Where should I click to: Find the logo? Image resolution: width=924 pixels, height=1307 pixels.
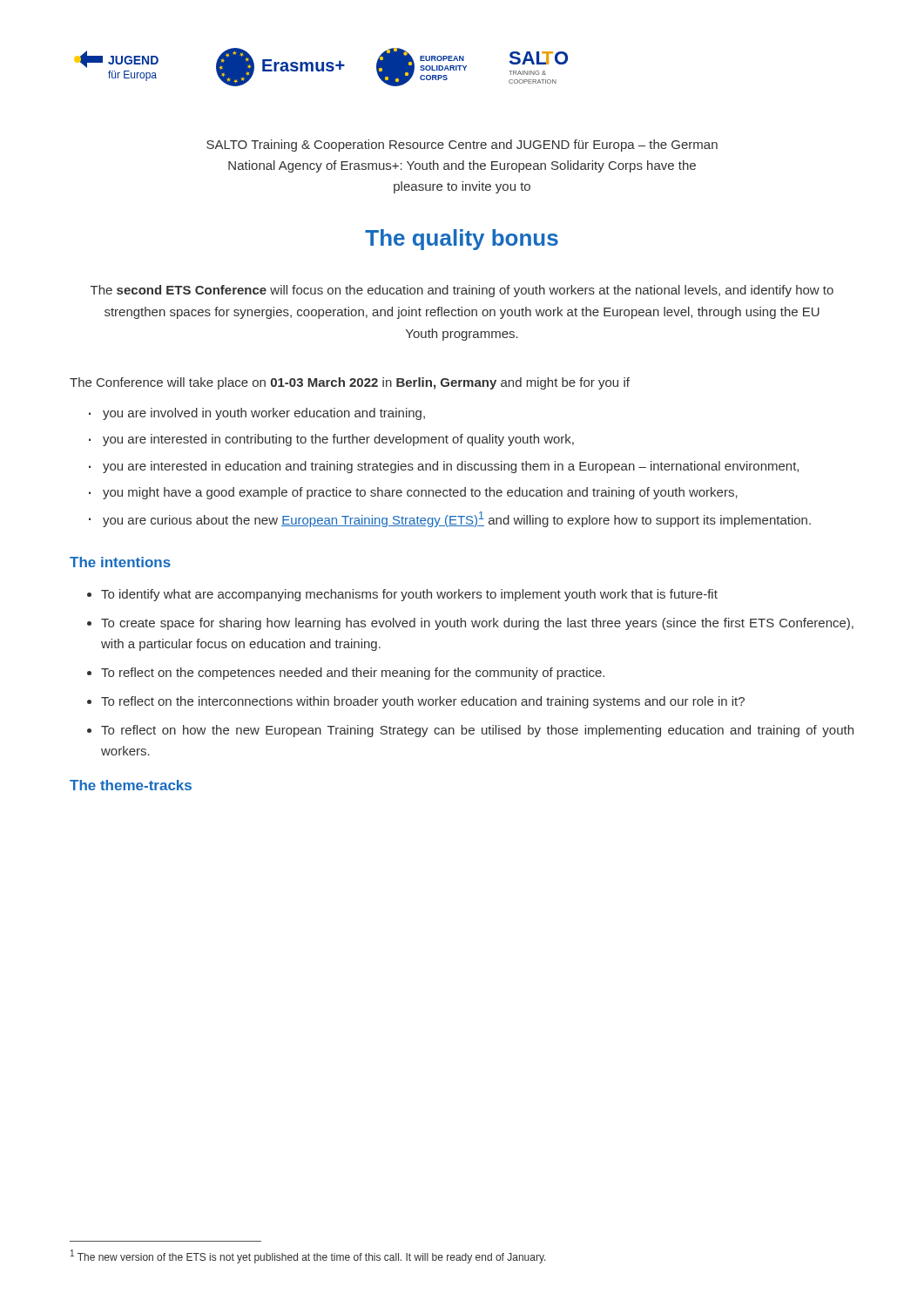click(x=462, y=67)
